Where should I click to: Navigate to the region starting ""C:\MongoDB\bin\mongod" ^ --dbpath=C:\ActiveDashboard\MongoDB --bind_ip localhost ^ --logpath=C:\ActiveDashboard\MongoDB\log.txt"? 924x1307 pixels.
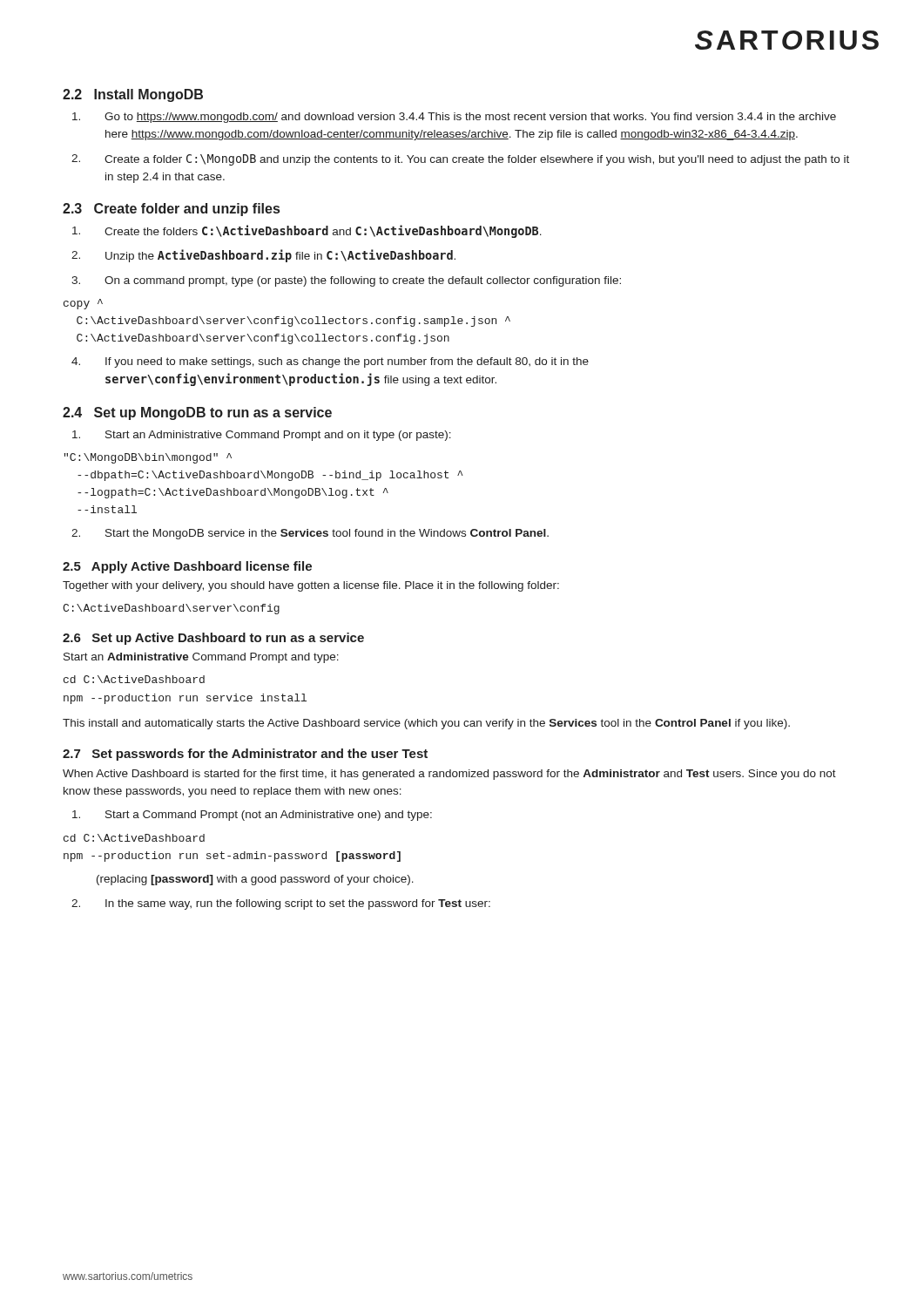point(462,485)
